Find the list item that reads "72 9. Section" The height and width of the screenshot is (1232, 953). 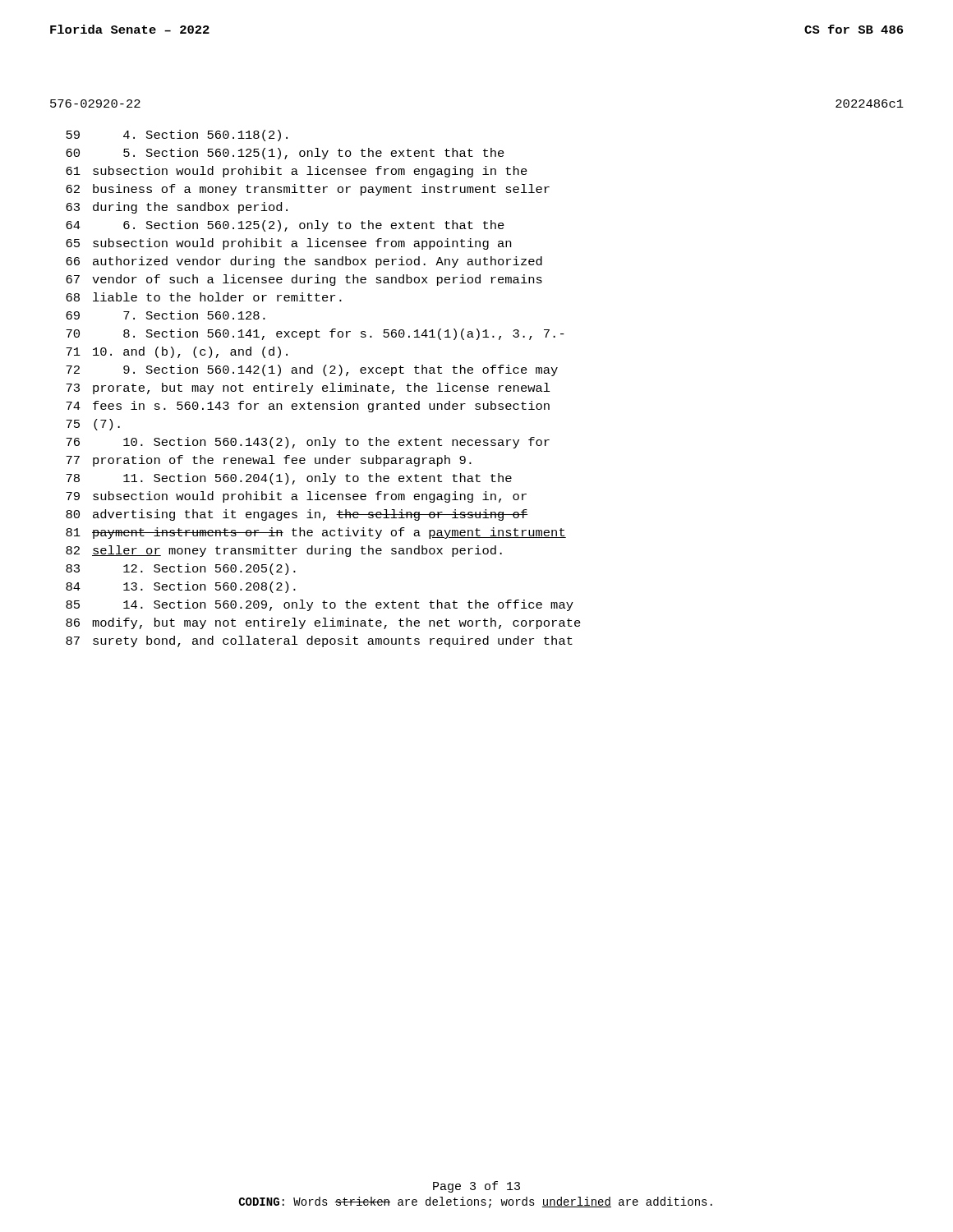(x=476, y=370)
